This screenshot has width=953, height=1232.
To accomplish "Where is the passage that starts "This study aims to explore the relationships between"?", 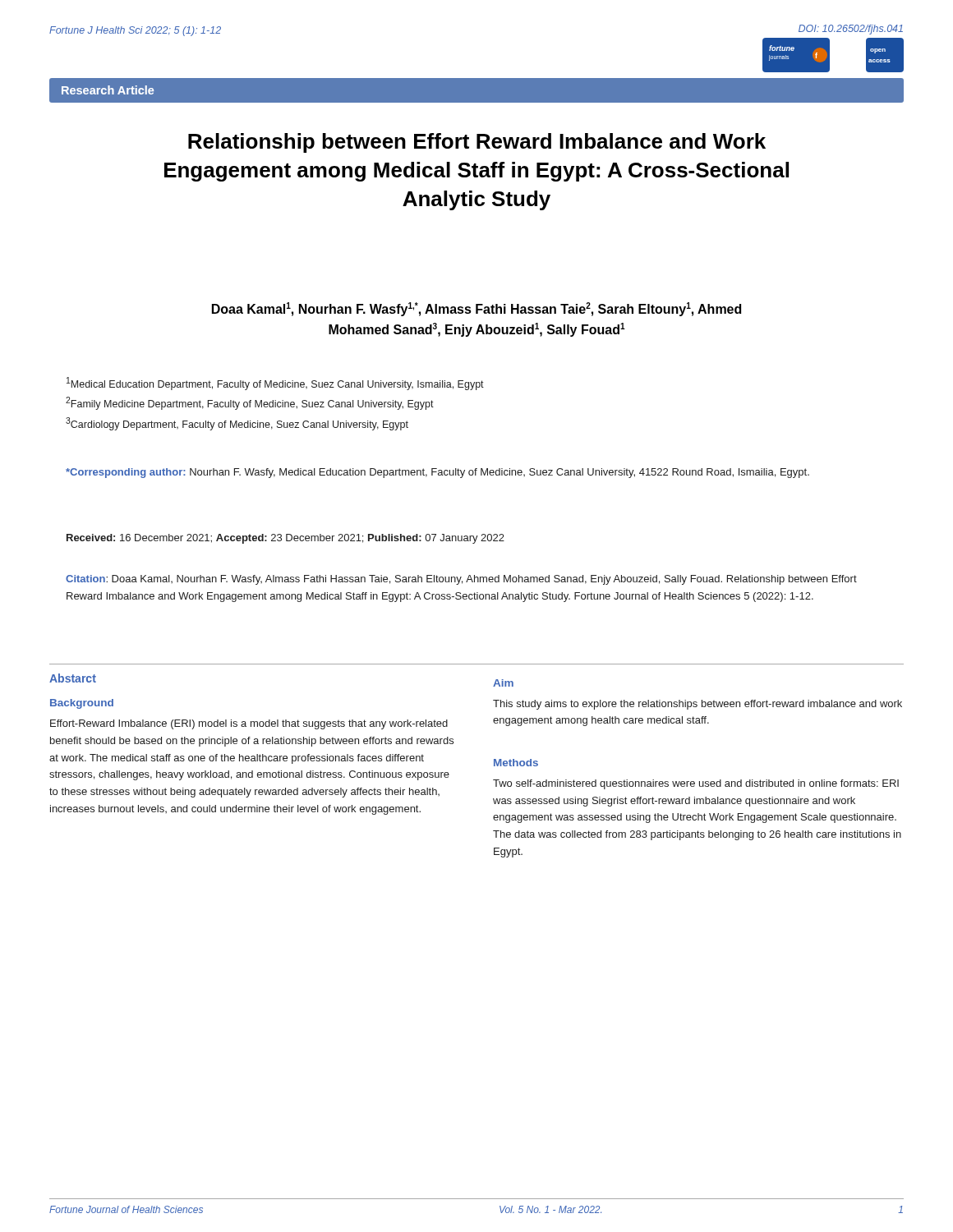I will 698,712.
